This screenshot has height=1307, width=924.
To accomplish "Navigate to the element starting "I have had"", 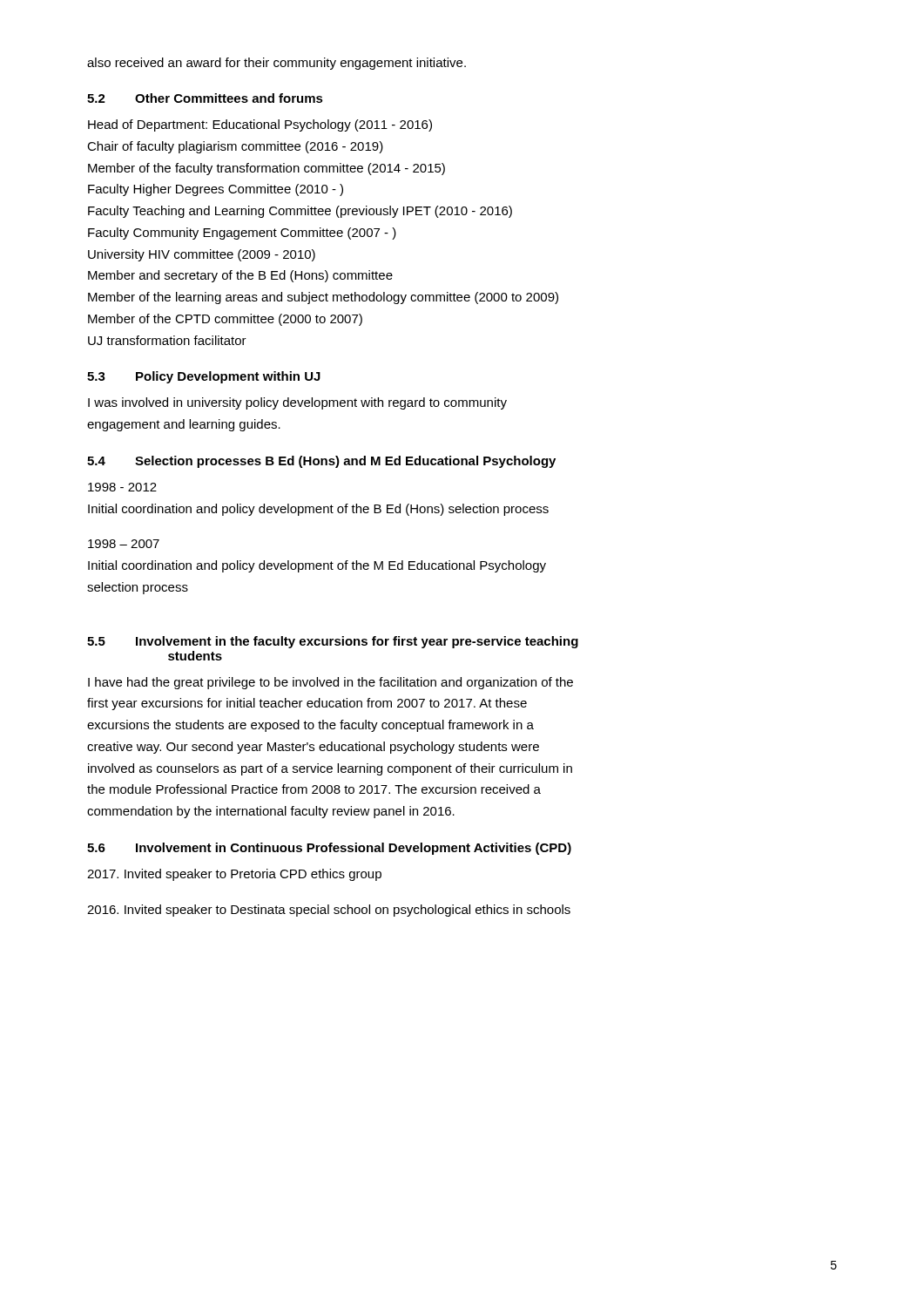I will tap(330, 746).
